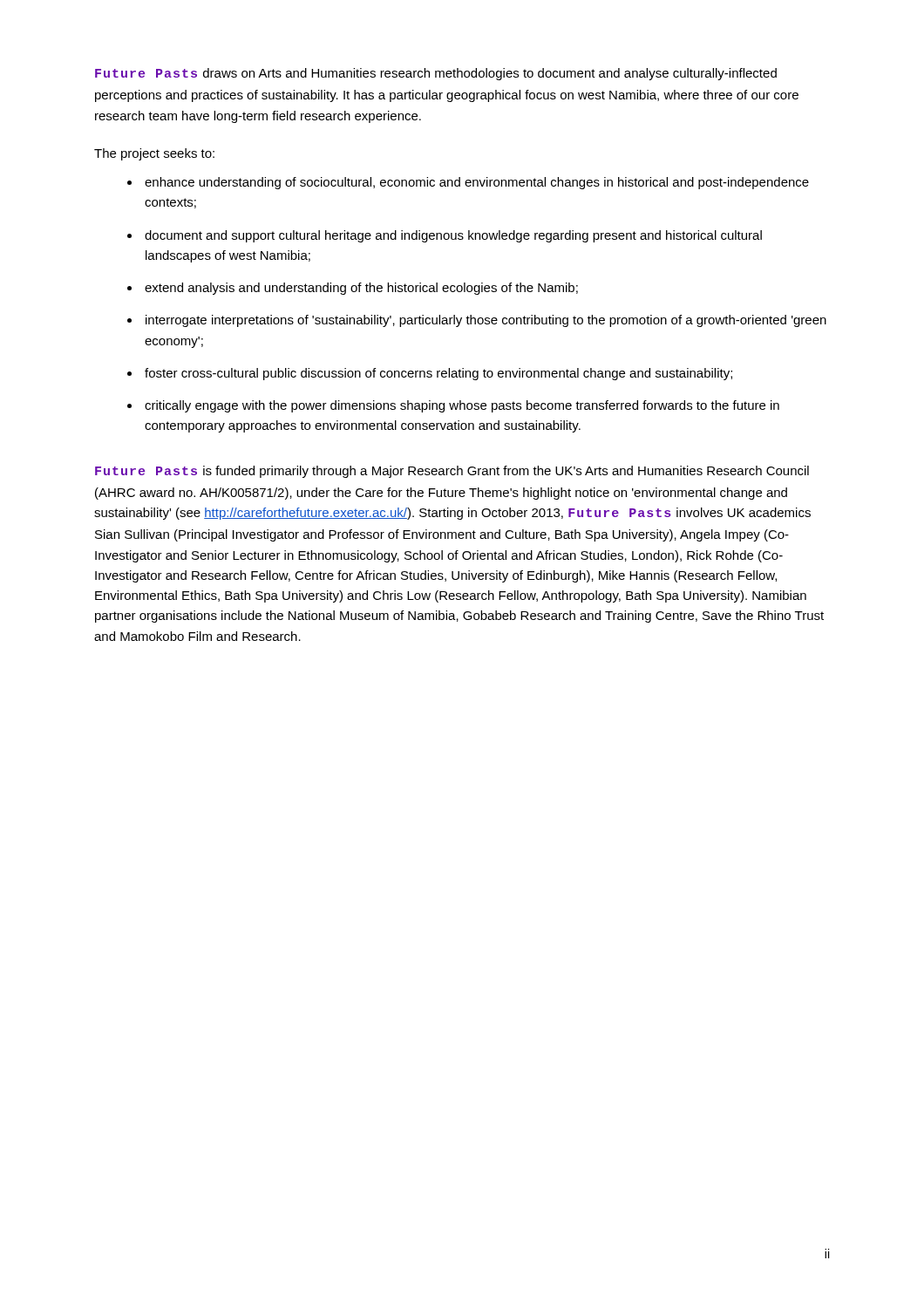This screenshot has width=924, height=1308.
Task: Find the list item that says "extend analysis and understanding of the historical"
Action: coord(362,287)
